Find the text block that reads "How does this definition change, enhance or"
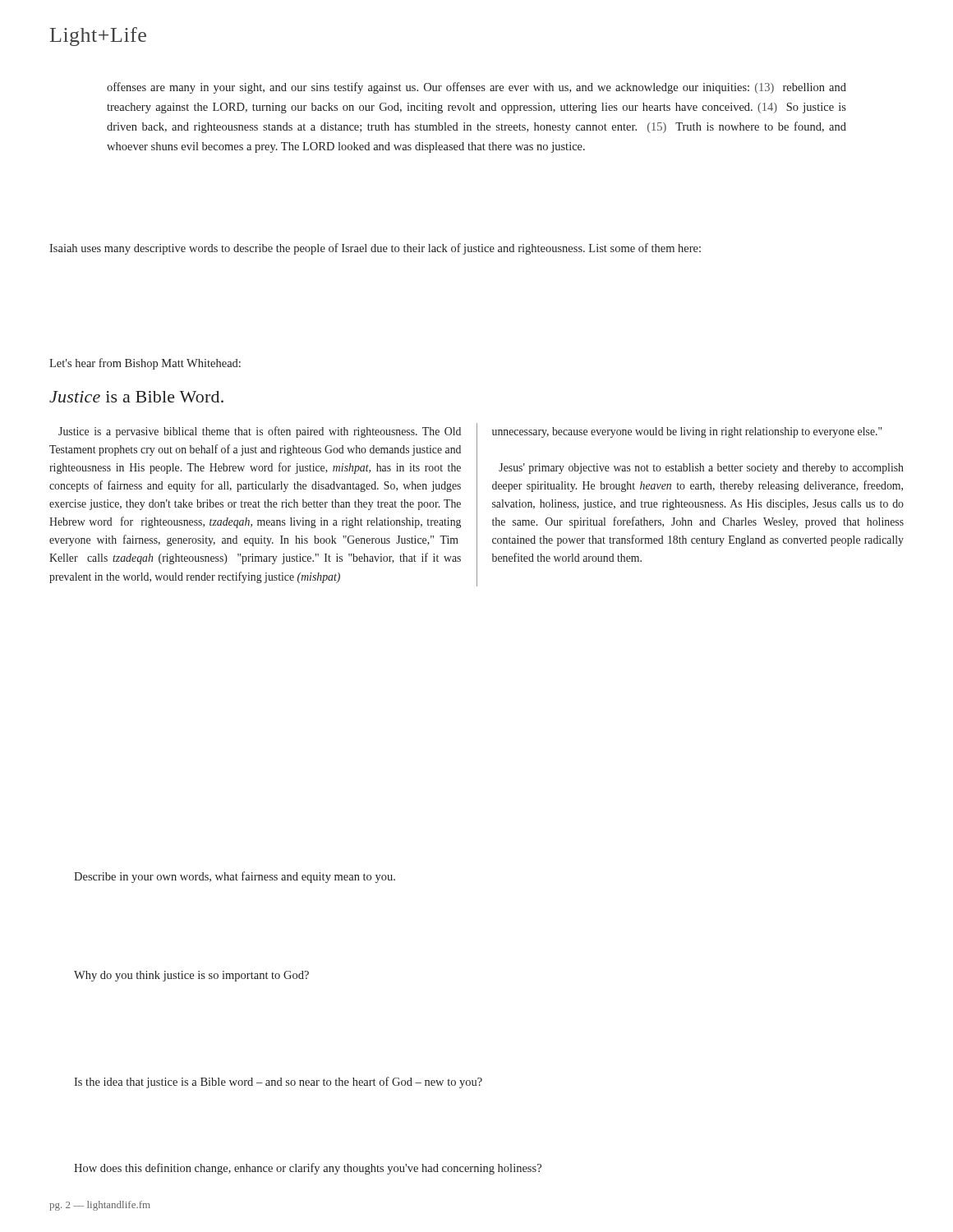953x1232 pixels. (x=308, y=1168)
